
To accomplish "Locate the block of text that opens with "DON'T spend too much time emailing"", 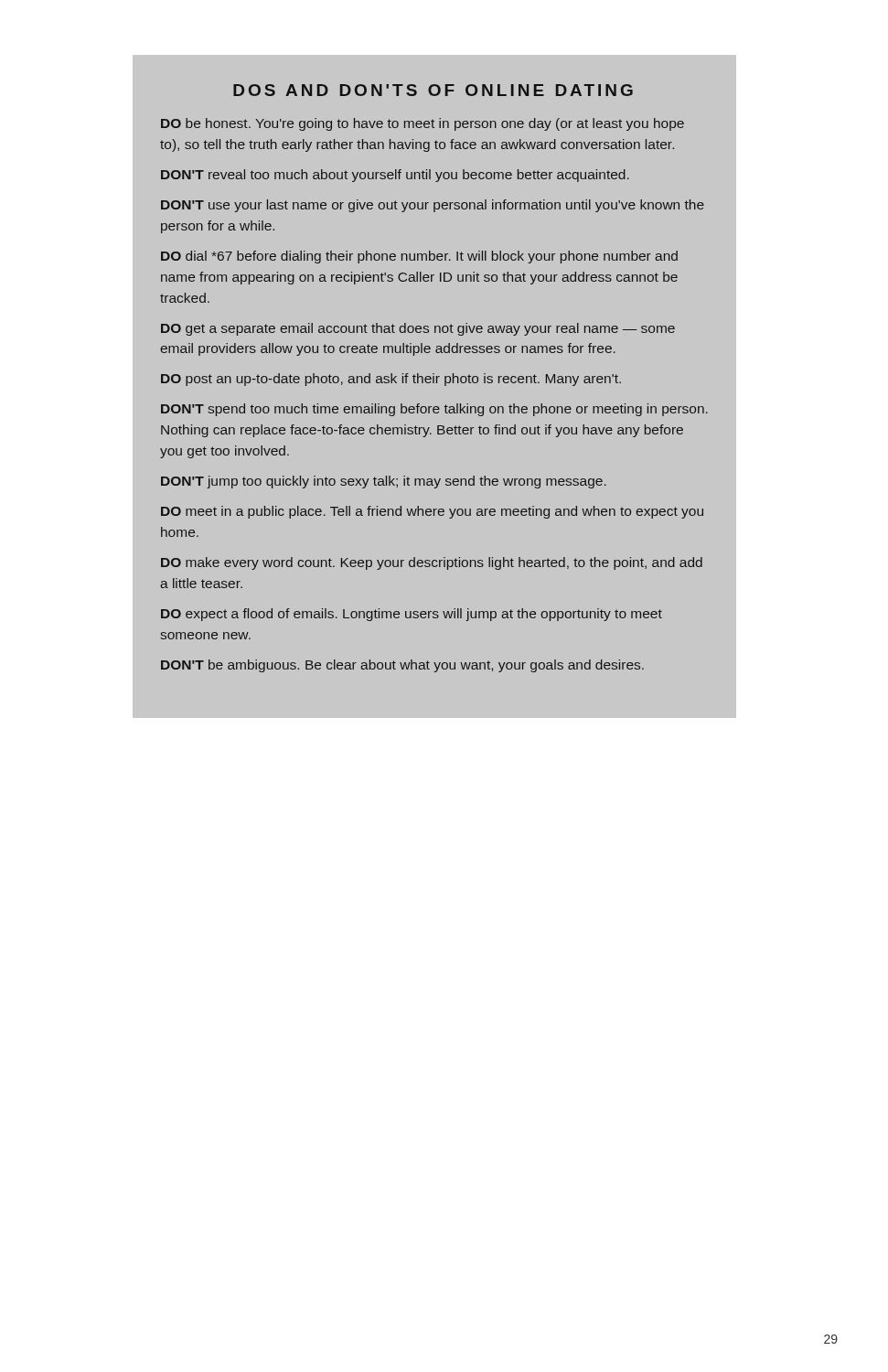I will [x=434, y=430].
